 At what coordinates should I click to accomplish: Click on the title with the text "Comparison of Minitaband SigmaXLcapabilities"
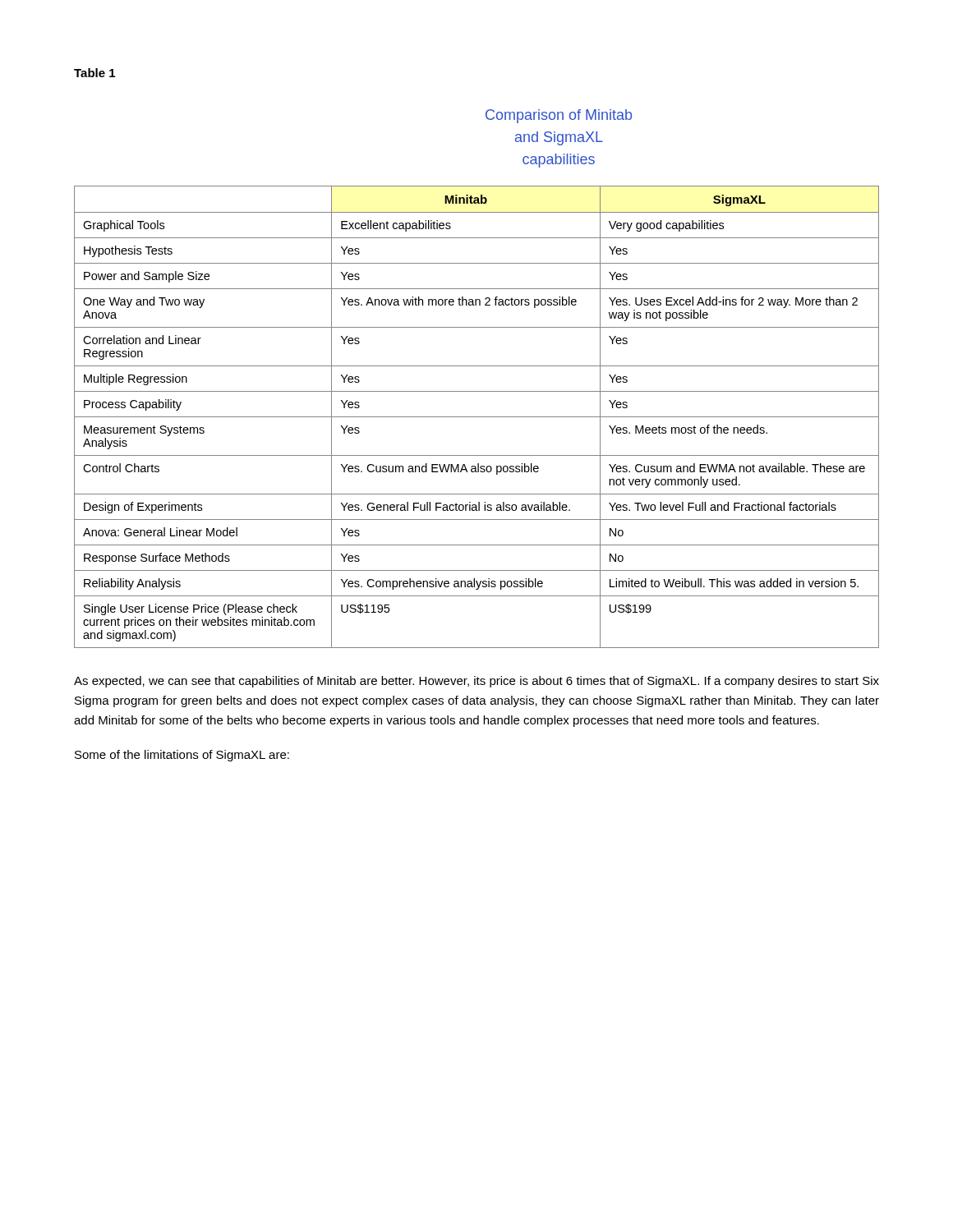[559, 137]
